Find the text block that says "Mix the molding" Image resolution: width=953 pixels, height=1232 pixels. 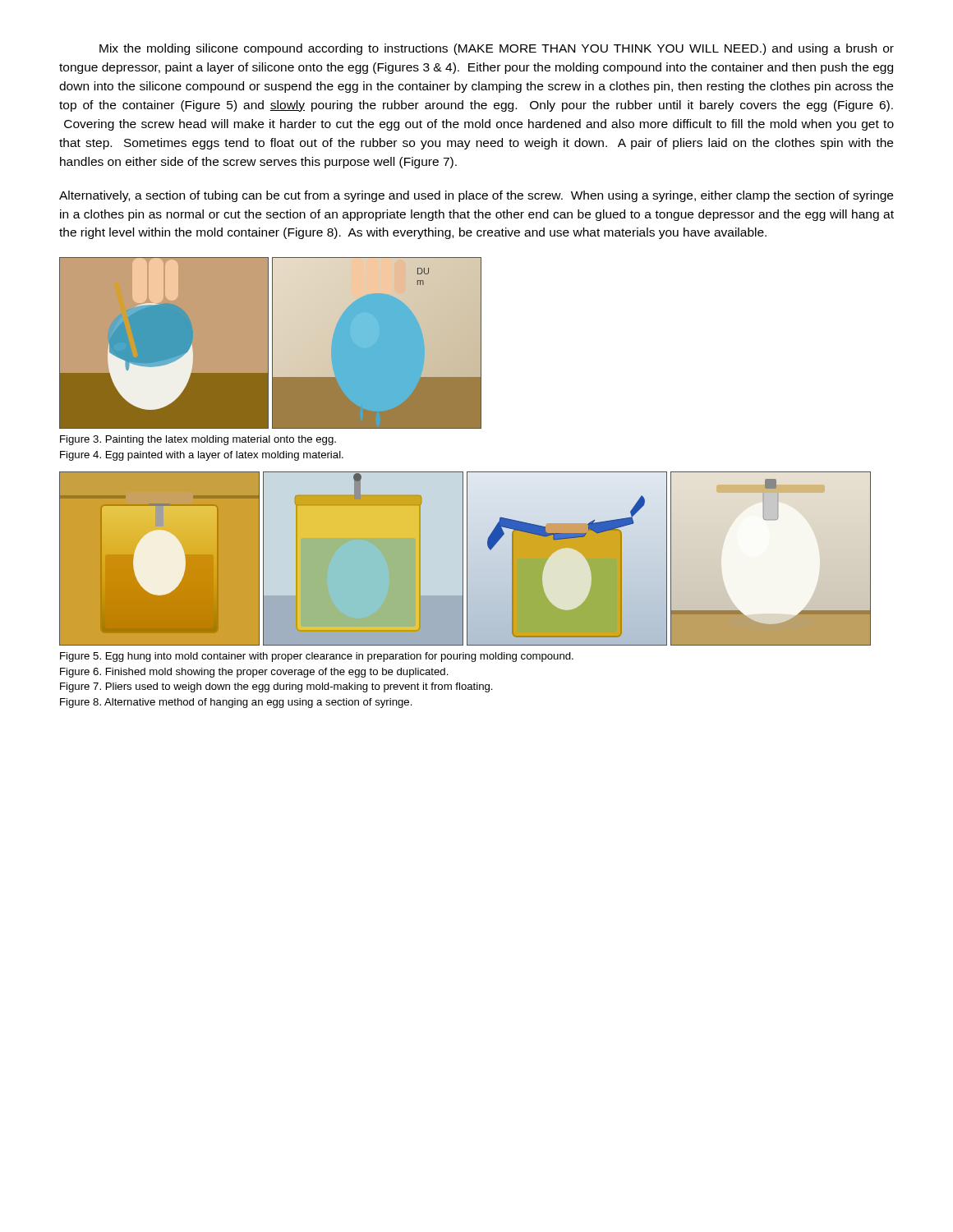click(476, 105)
